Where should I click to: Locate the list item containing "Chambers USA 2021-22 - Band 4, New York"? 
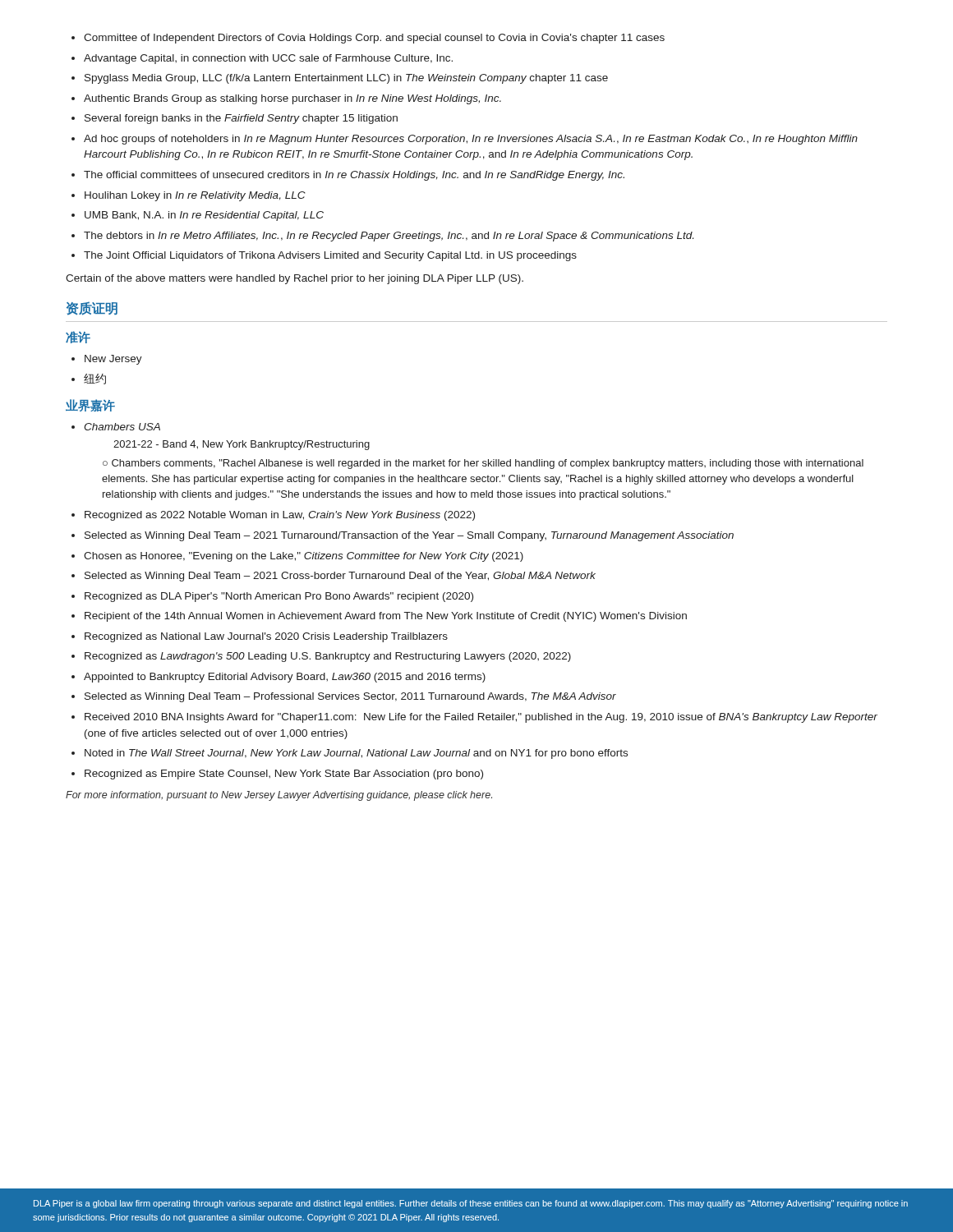(x=486, y=461)
